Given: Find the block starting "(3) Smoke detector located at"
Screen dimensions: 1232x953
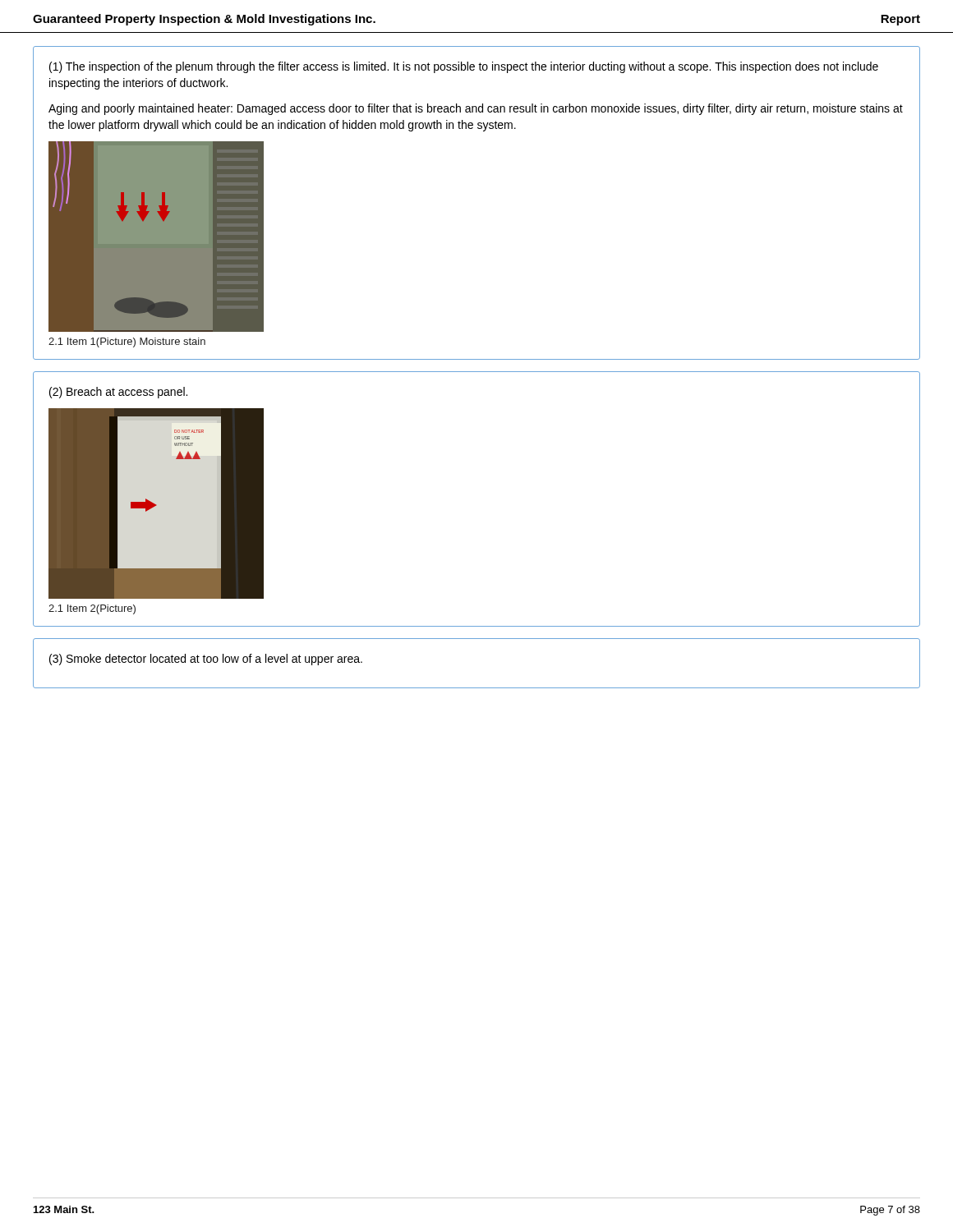Looking at the screenshot, I should point(206,659).
